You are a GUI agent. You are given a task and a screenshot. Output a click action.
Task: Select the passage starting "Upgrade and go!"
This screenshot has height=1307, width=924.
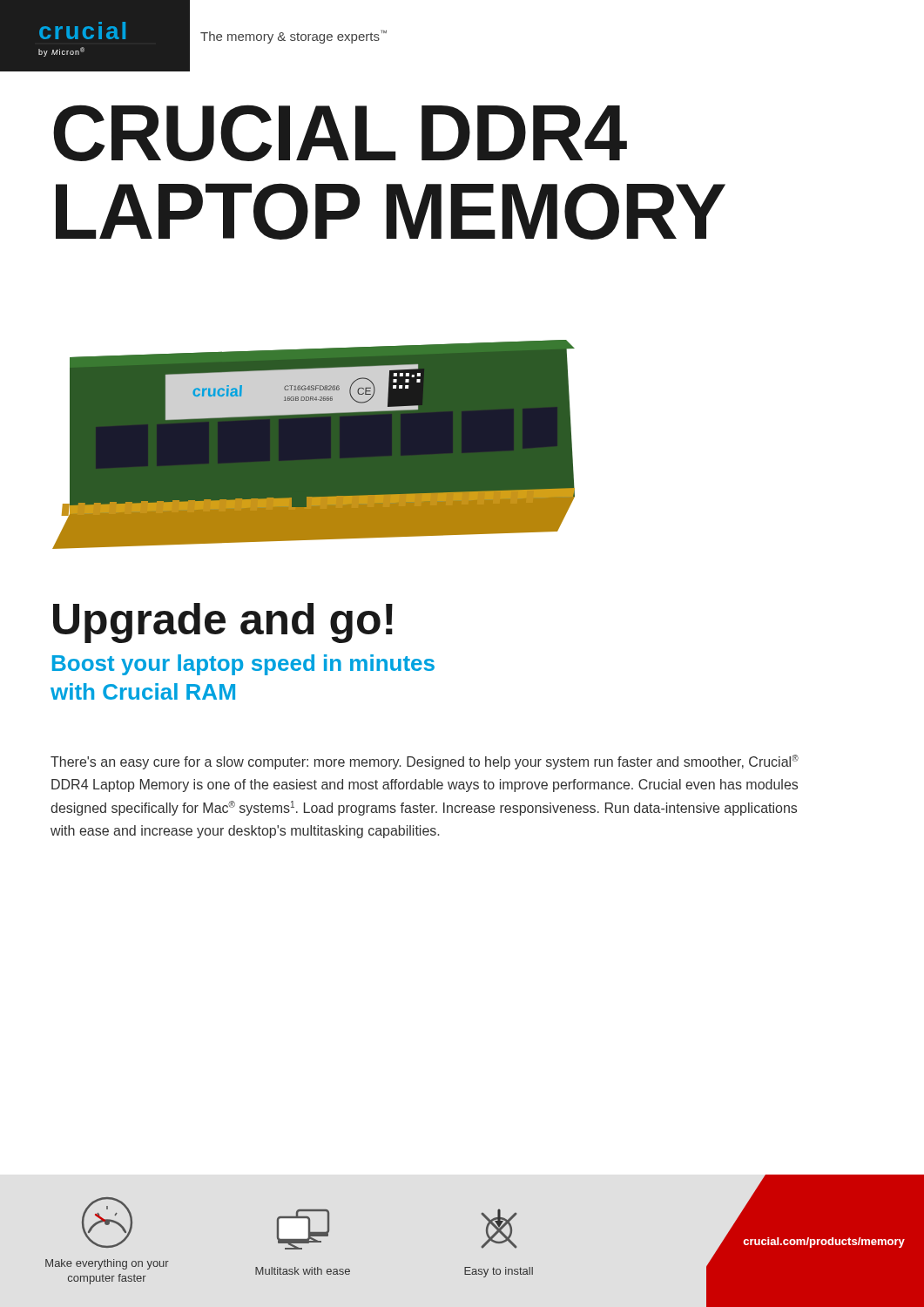[223, 620]
